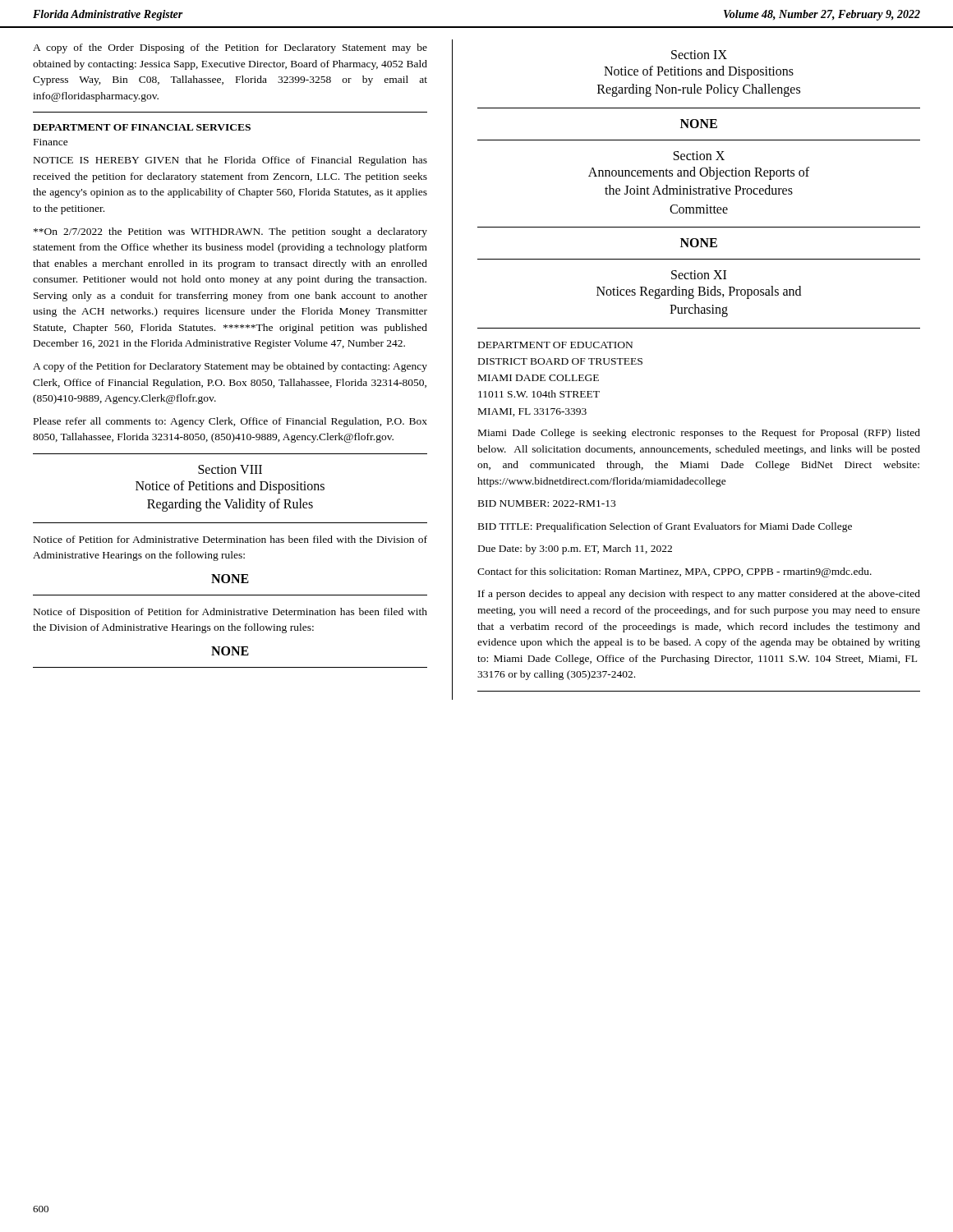This screenshot has height=1232, width=953.
Task: Navigate to the element starting "If a person decides to"
Action: point(699,634)
